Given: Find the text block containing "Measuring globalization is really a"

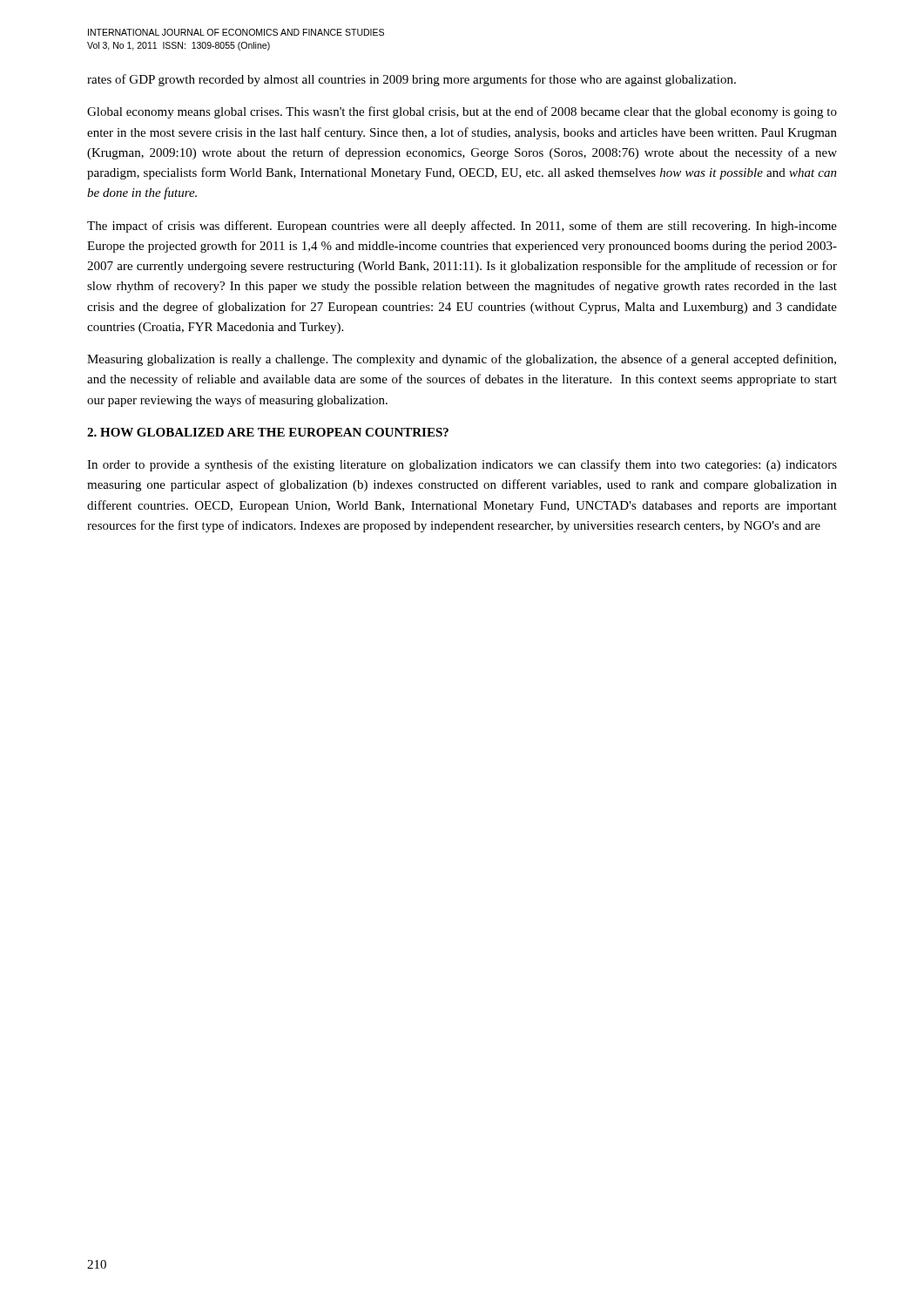Looking at the screenshot, I should click(462, 380).
